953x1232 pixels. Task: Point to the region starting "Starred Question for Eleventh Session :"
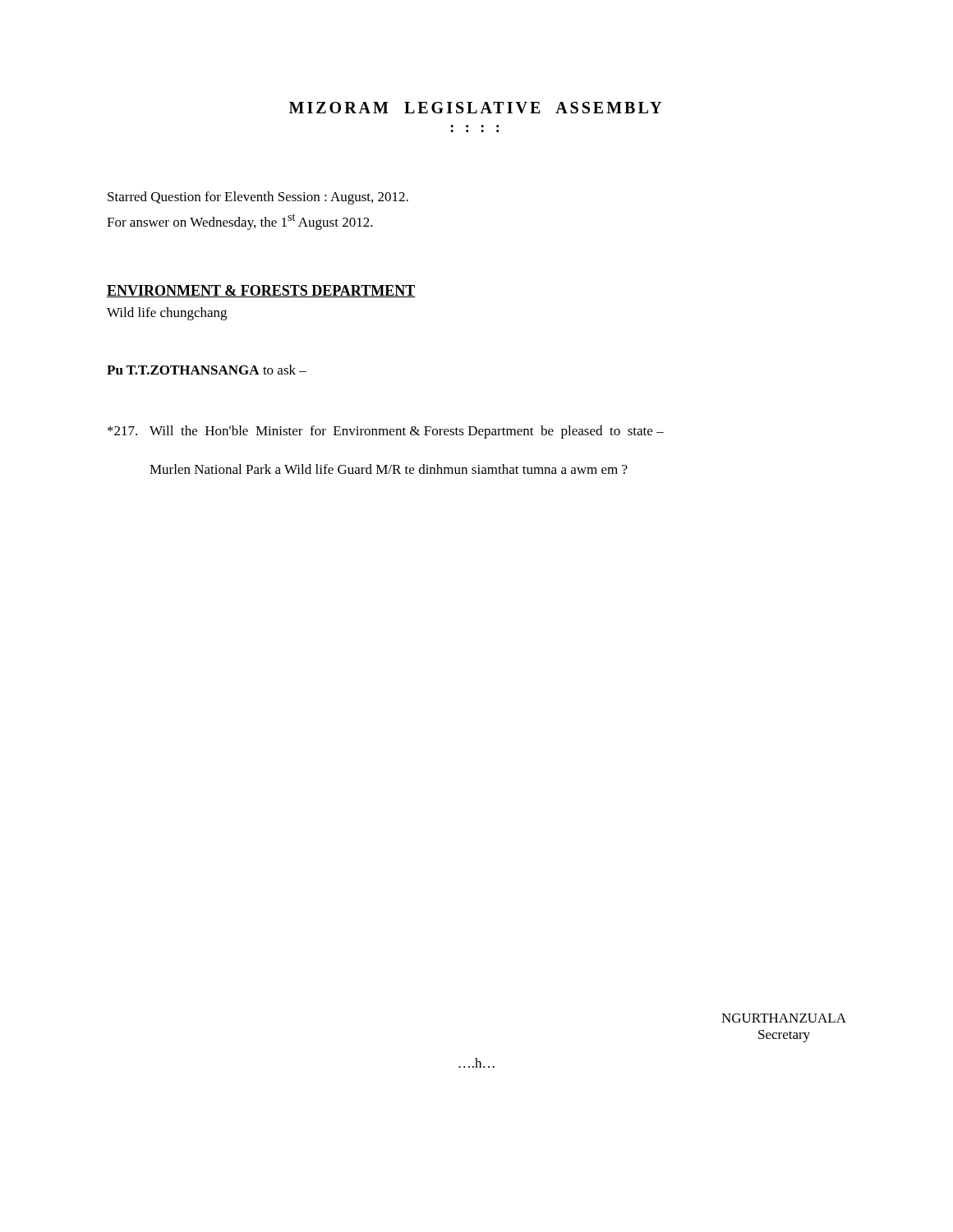pyautogui.click(x=258, y=209)
